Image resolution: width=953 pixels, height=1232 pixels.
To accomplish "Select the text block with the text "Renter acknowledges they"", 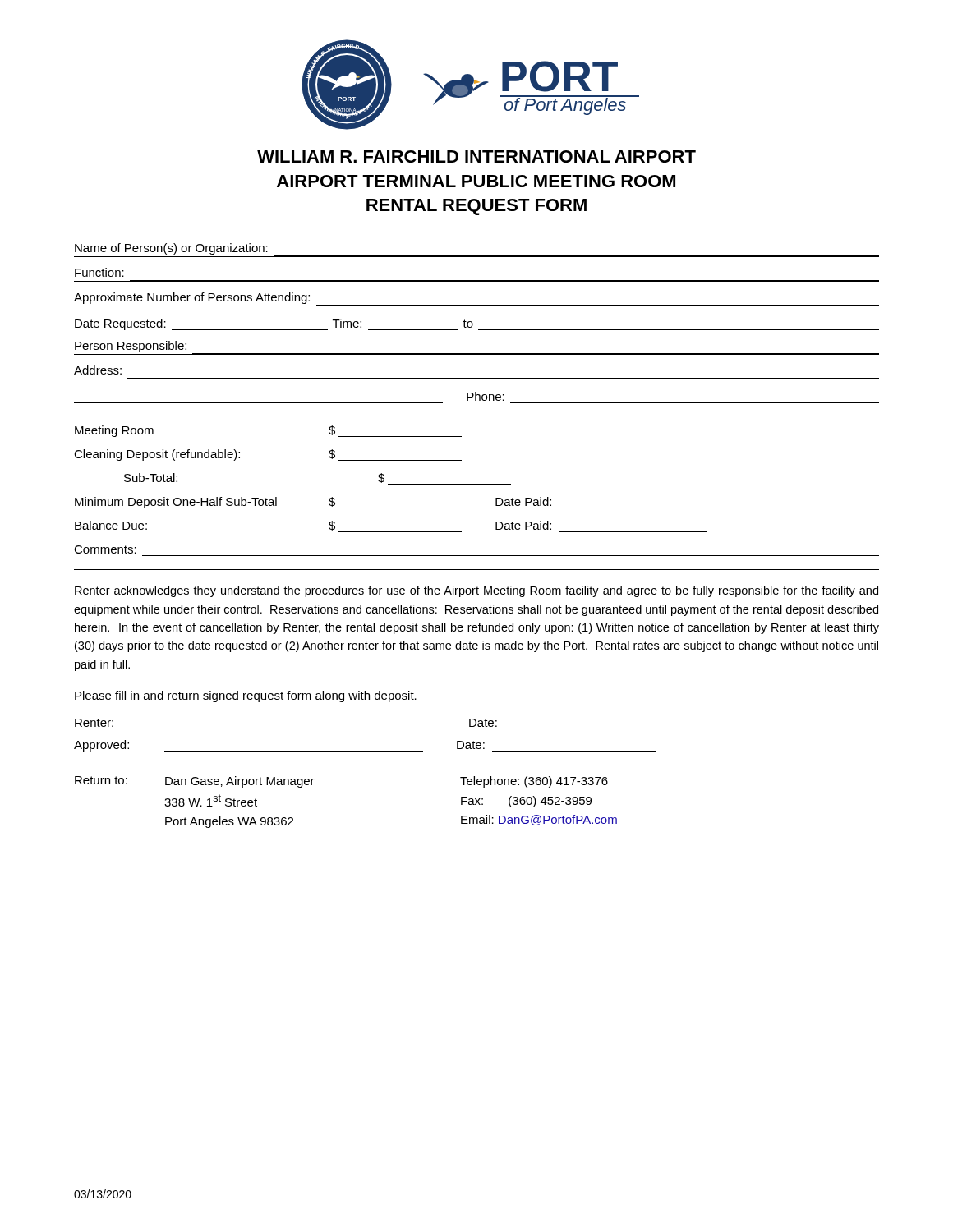I will [476, 627].
